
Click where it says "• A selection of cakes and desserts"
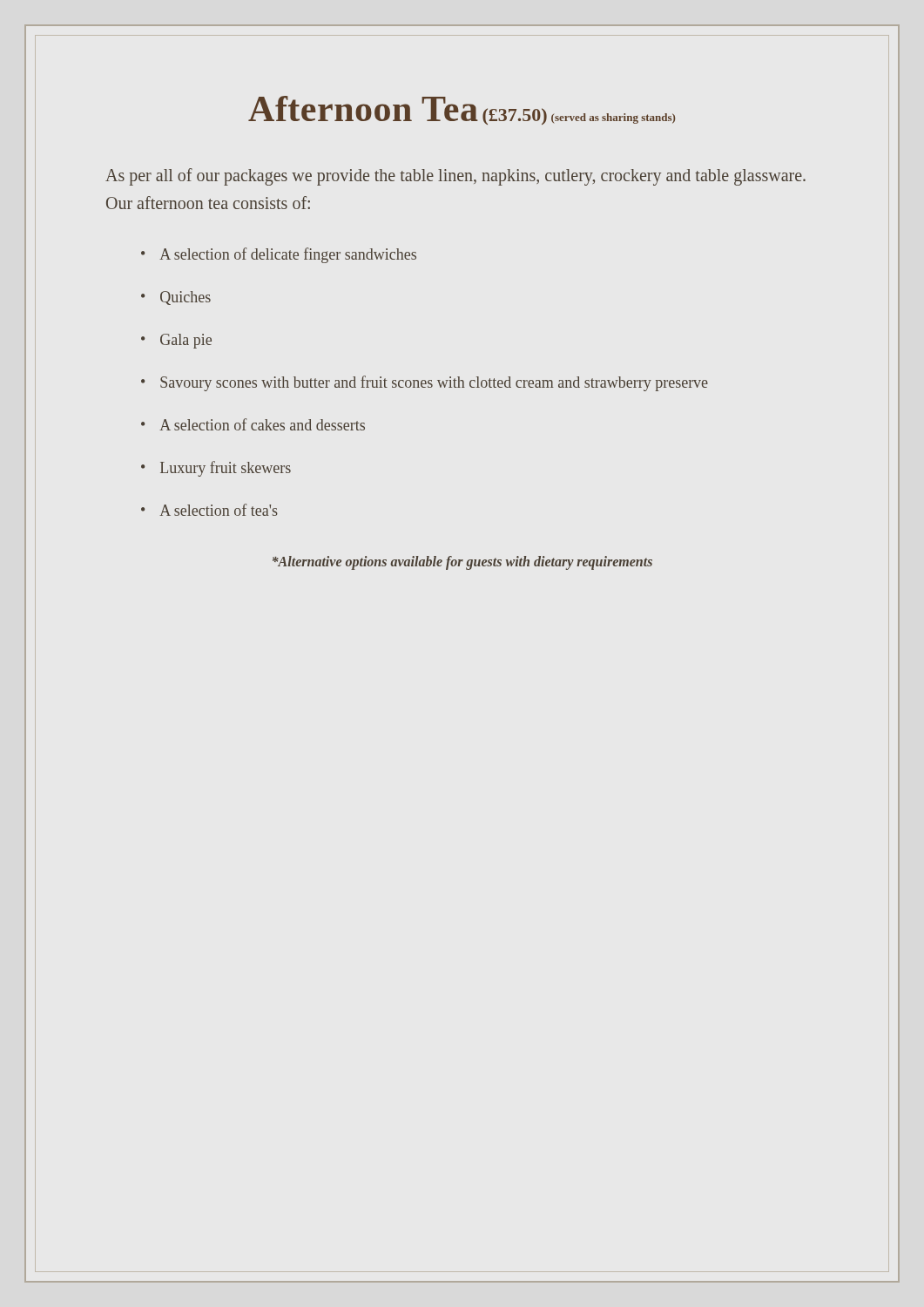[253, 426]
